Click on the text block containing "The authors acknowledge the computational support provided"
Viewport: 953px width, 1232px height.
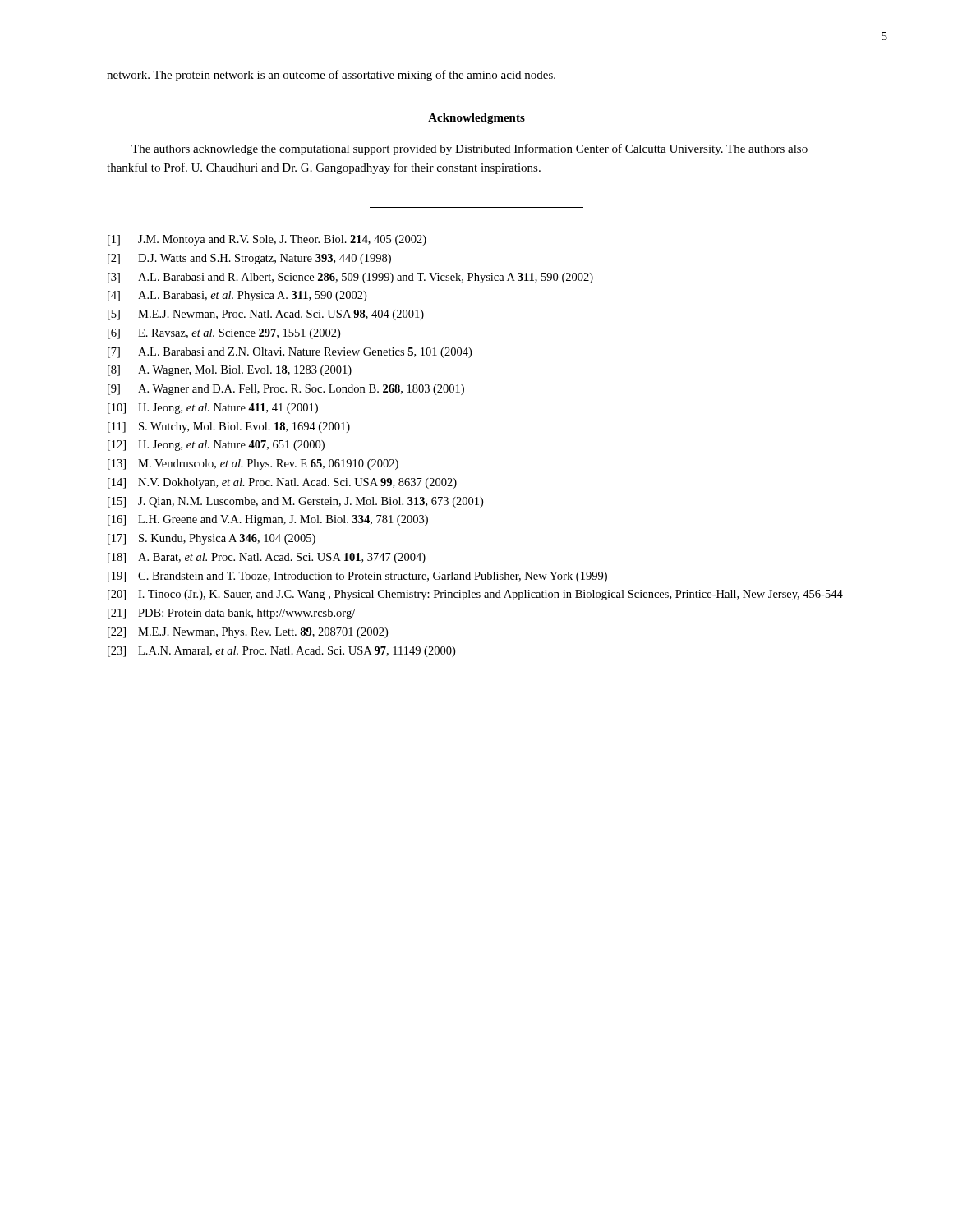pos(457,158)
